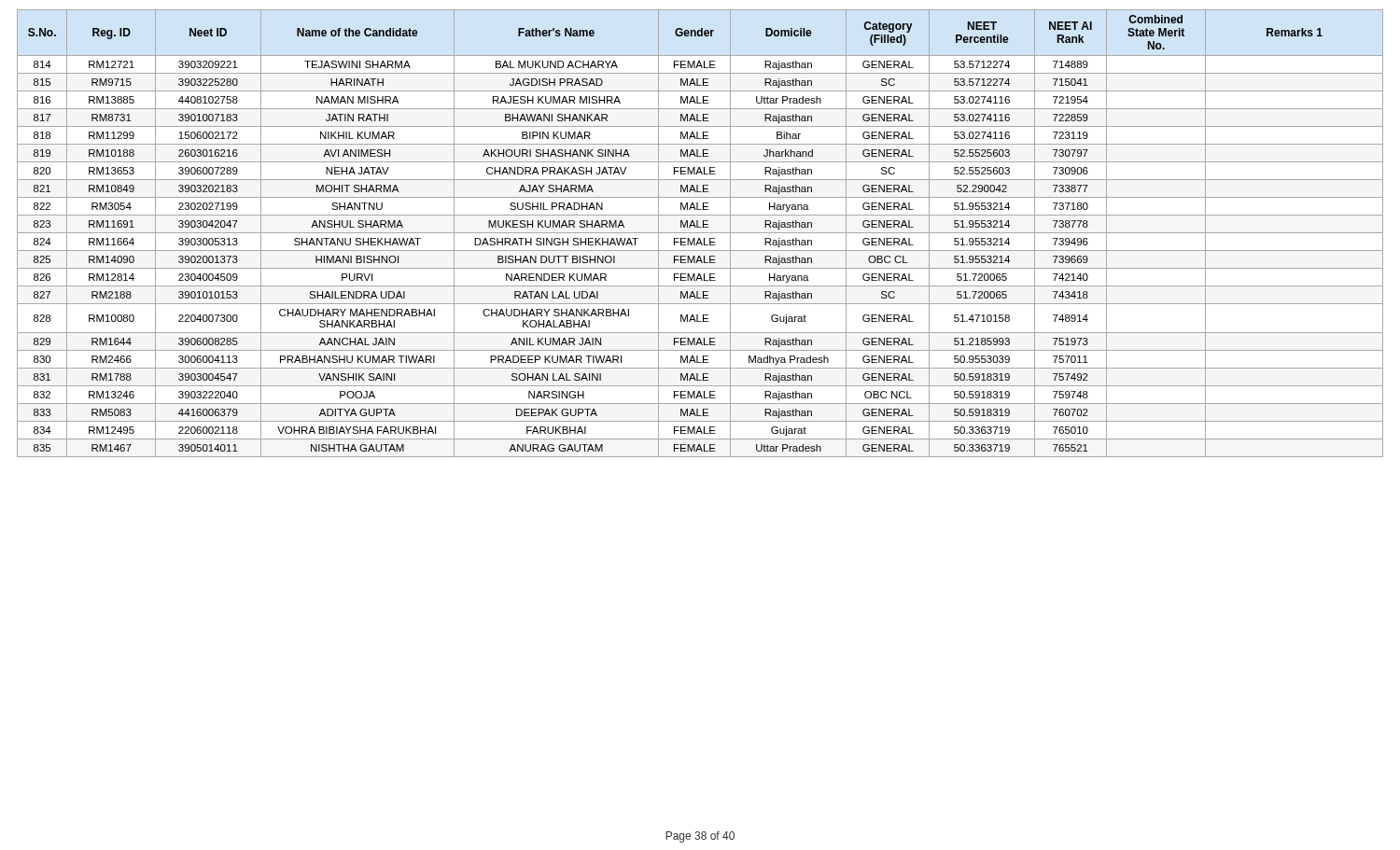Select the table that reads "CHANDRA PRAKASH JATAV"
The height and width of the screenshot is (850, 1400).
[x=700, y=233]
